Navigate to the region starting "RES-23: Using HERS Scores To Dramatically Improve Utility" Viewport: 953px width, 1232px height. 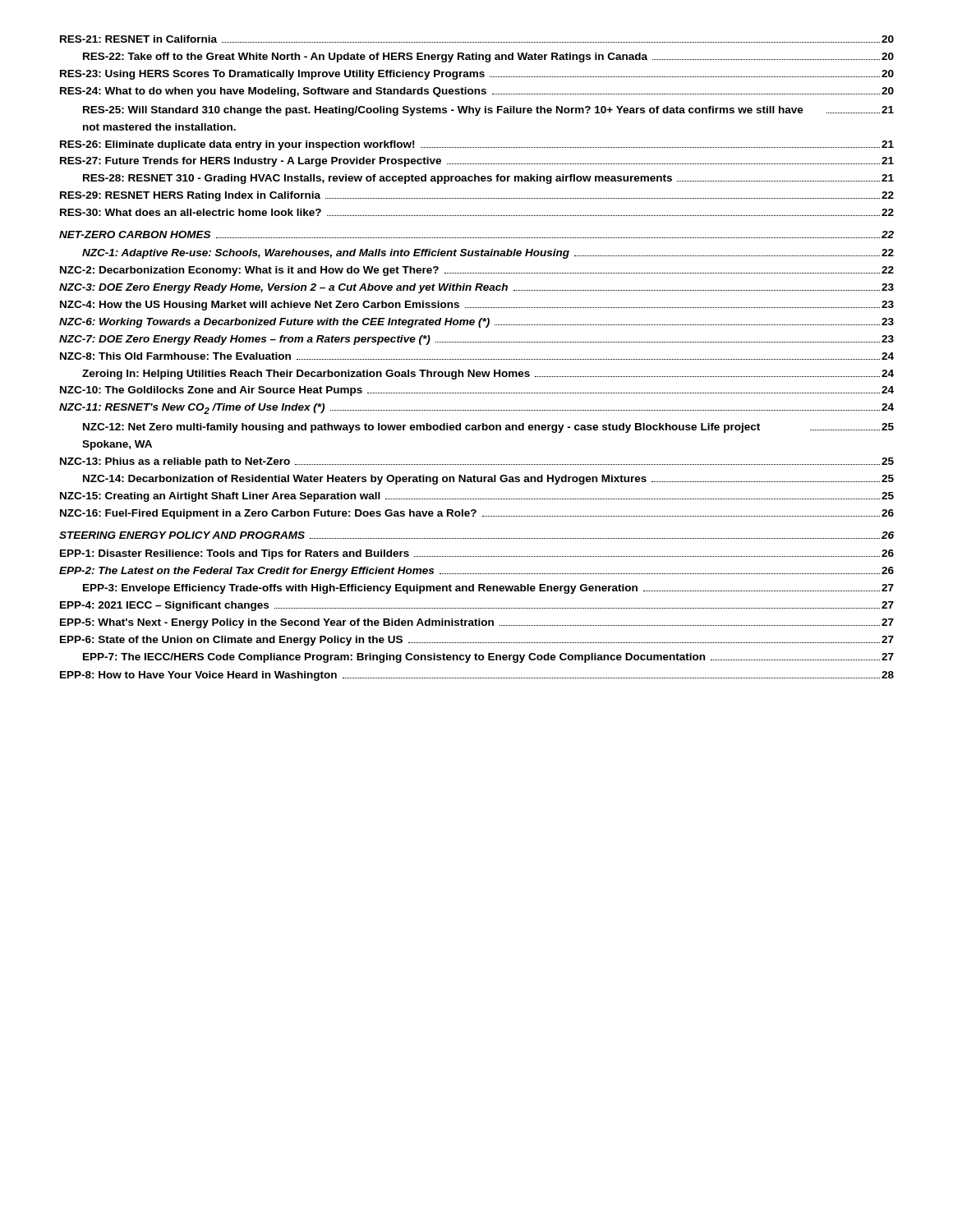pyautogui.click(x=476, y=74)
